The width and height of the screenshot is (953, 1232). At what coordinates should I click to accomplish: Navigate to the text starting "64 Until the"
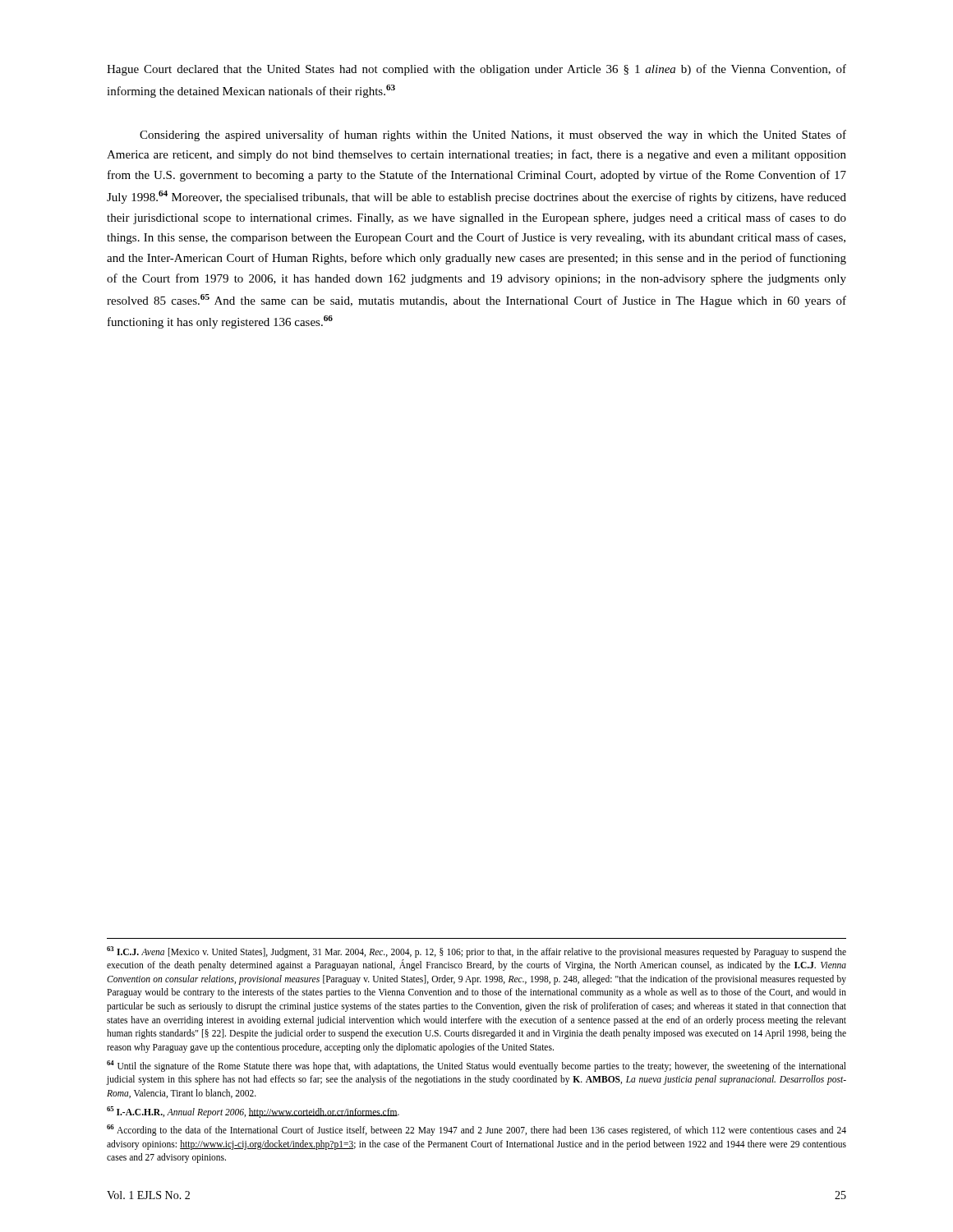tap(476, 1078)
